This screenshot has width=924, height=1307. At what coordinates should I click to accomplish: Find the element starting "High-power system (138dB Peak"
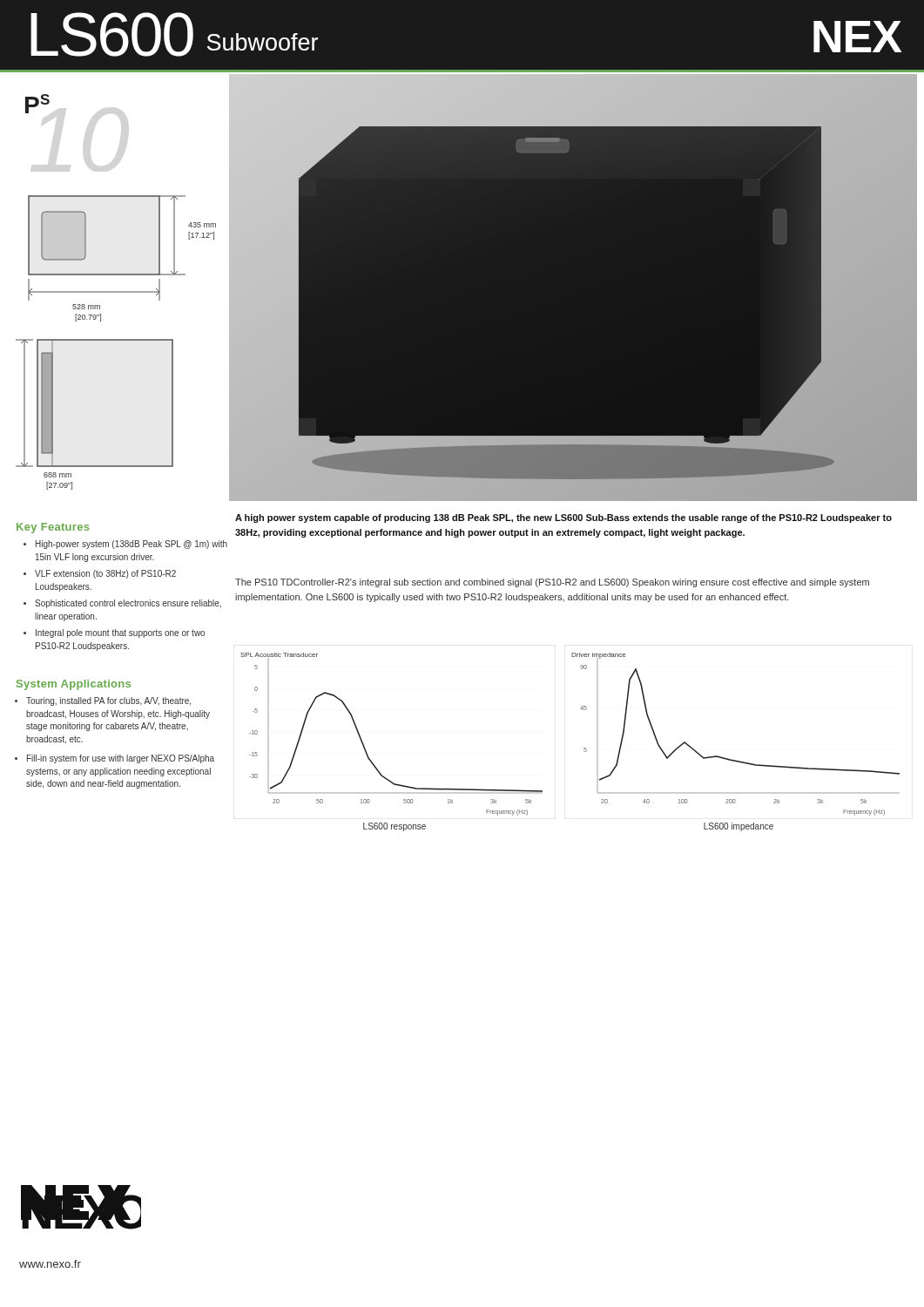pos(126,596)
